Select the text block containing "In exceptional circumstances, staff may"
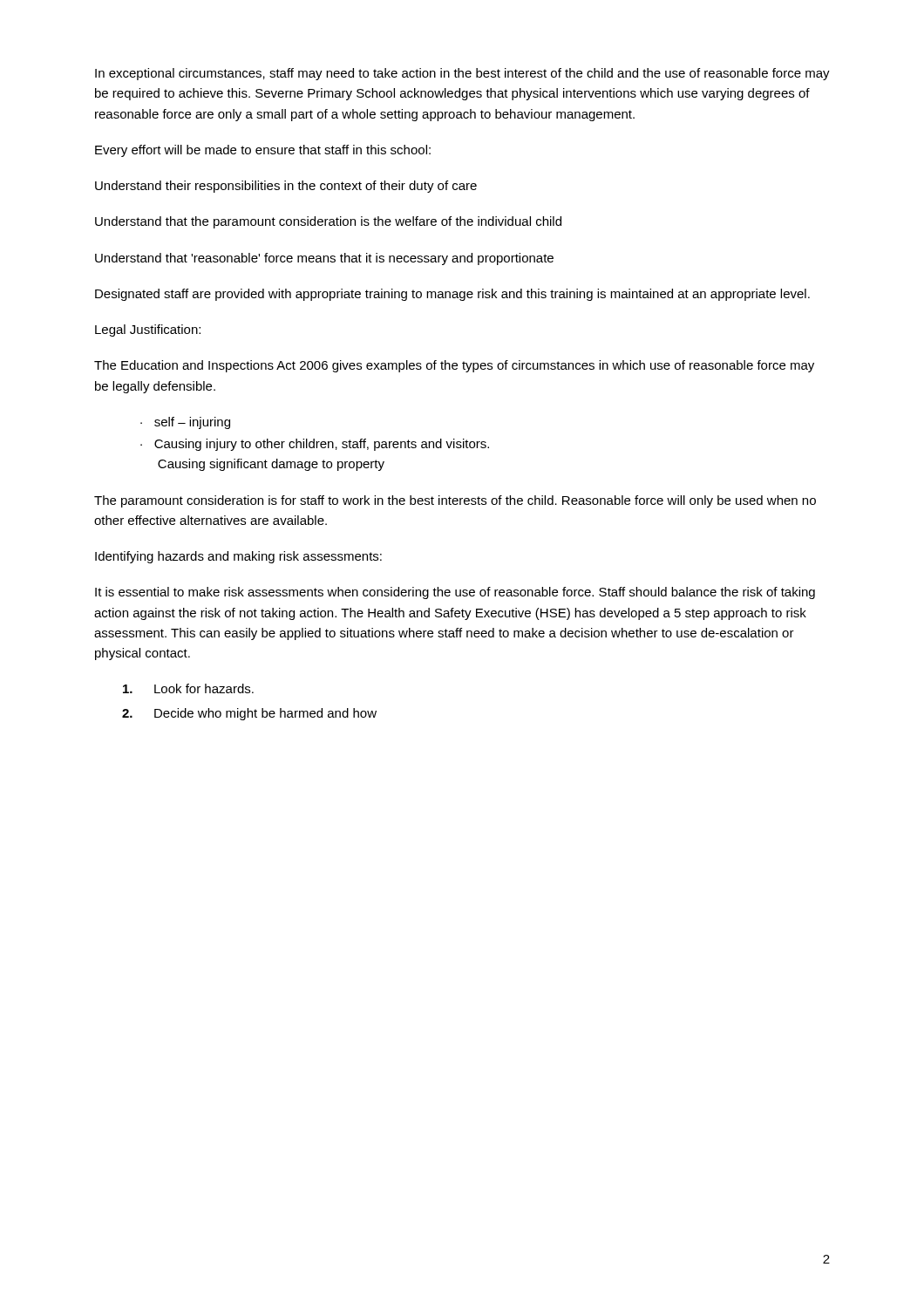The width and height of the screenshot is (924, 1308). pos(462,93)
